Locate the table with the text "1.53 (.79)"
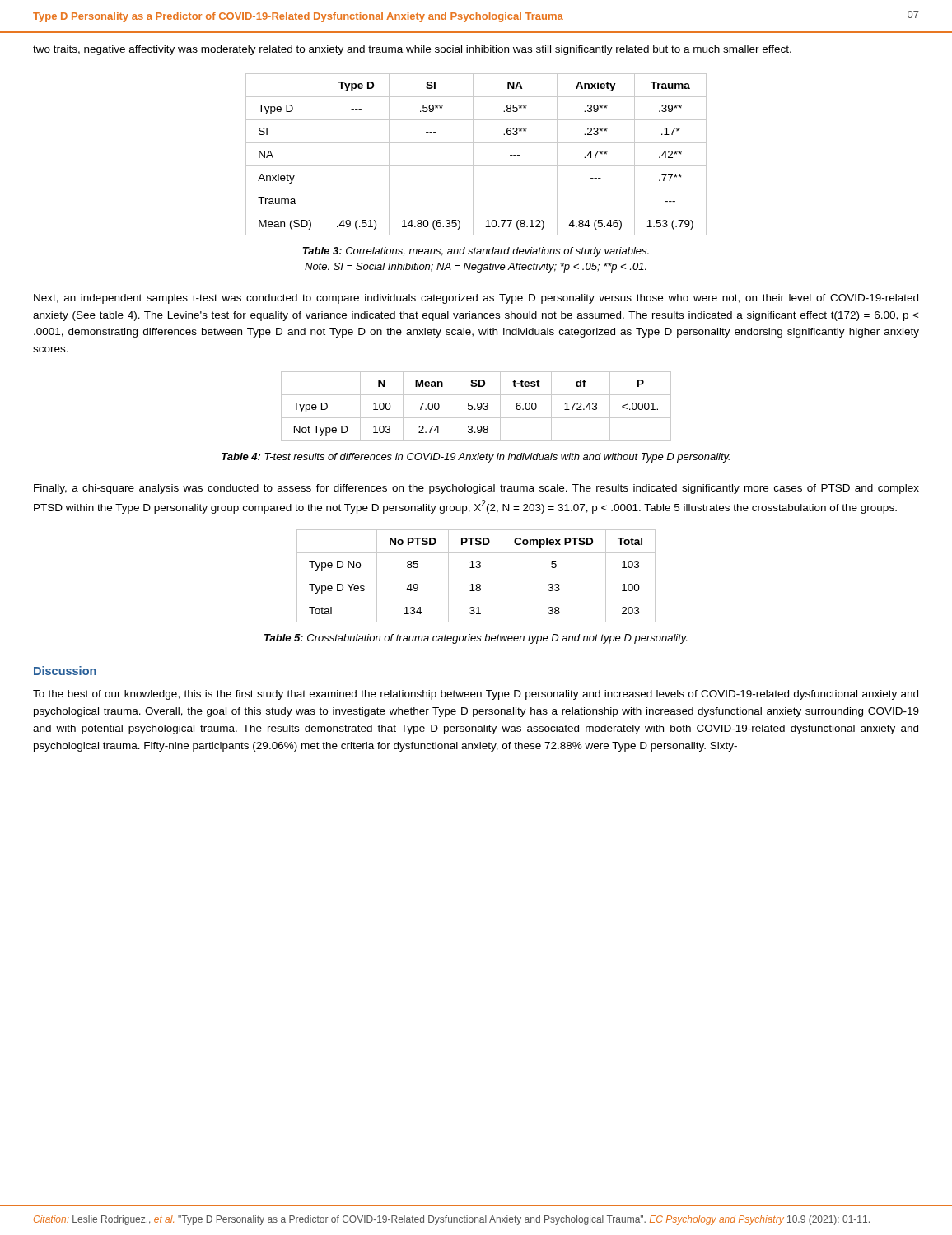Screen dimensions: 1235x952 pos(476,154)
